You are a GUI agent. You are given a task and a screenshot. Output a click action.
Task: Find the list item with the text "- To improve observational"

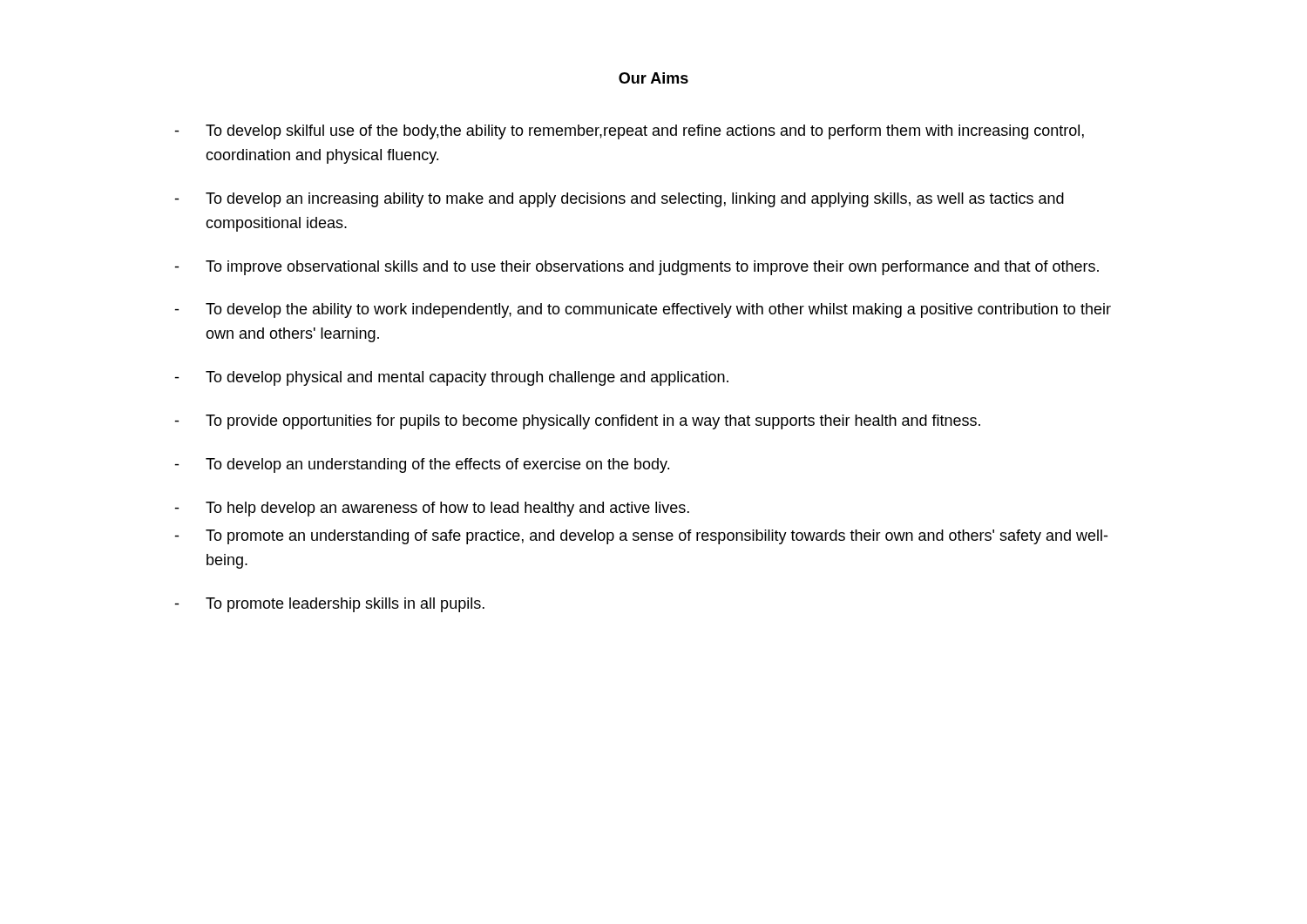click(x=654, y=267)
